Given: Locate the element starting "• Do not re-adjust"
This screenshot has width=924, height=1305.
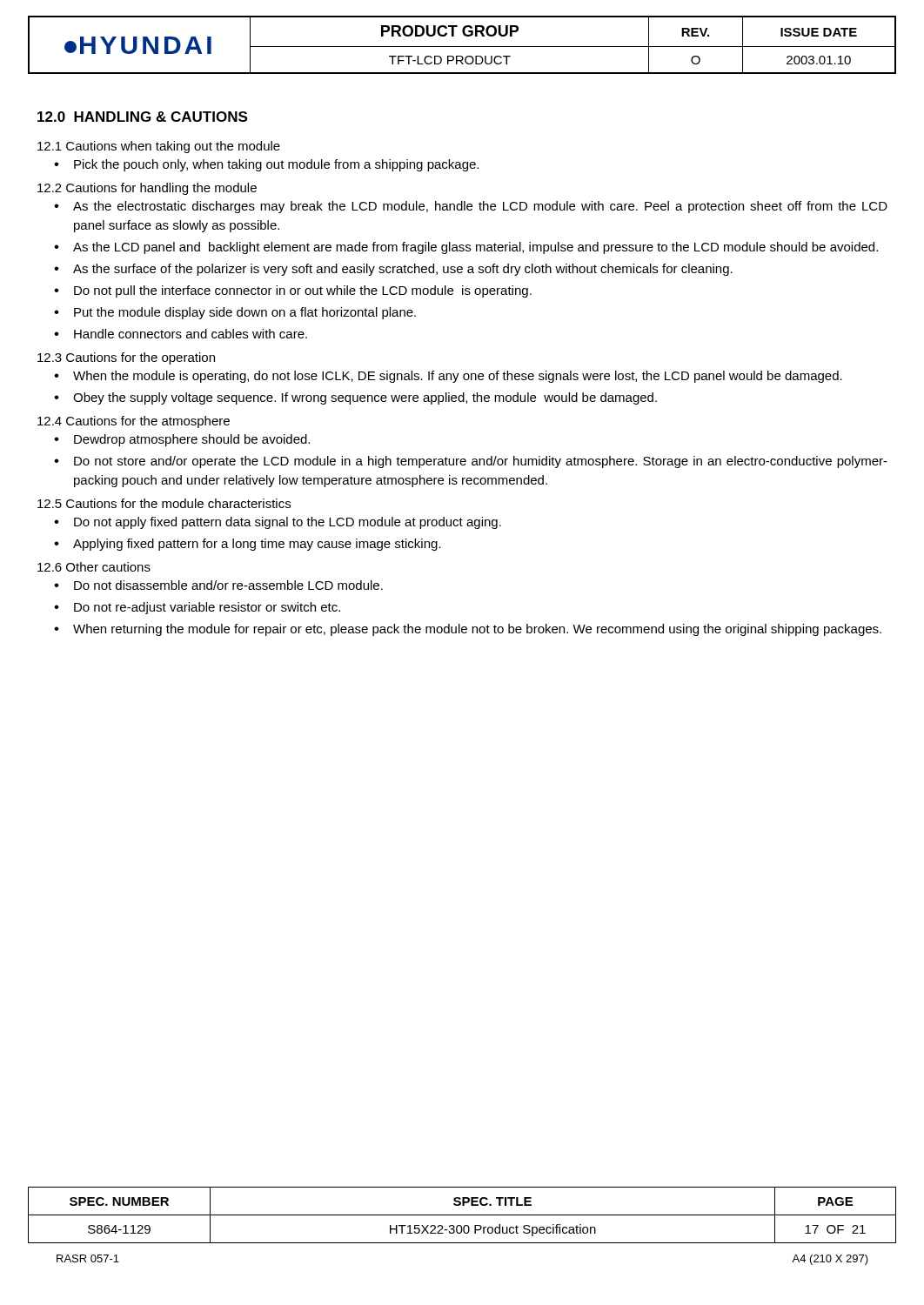Looking at the screenshot, I should [x=197, y=608].
